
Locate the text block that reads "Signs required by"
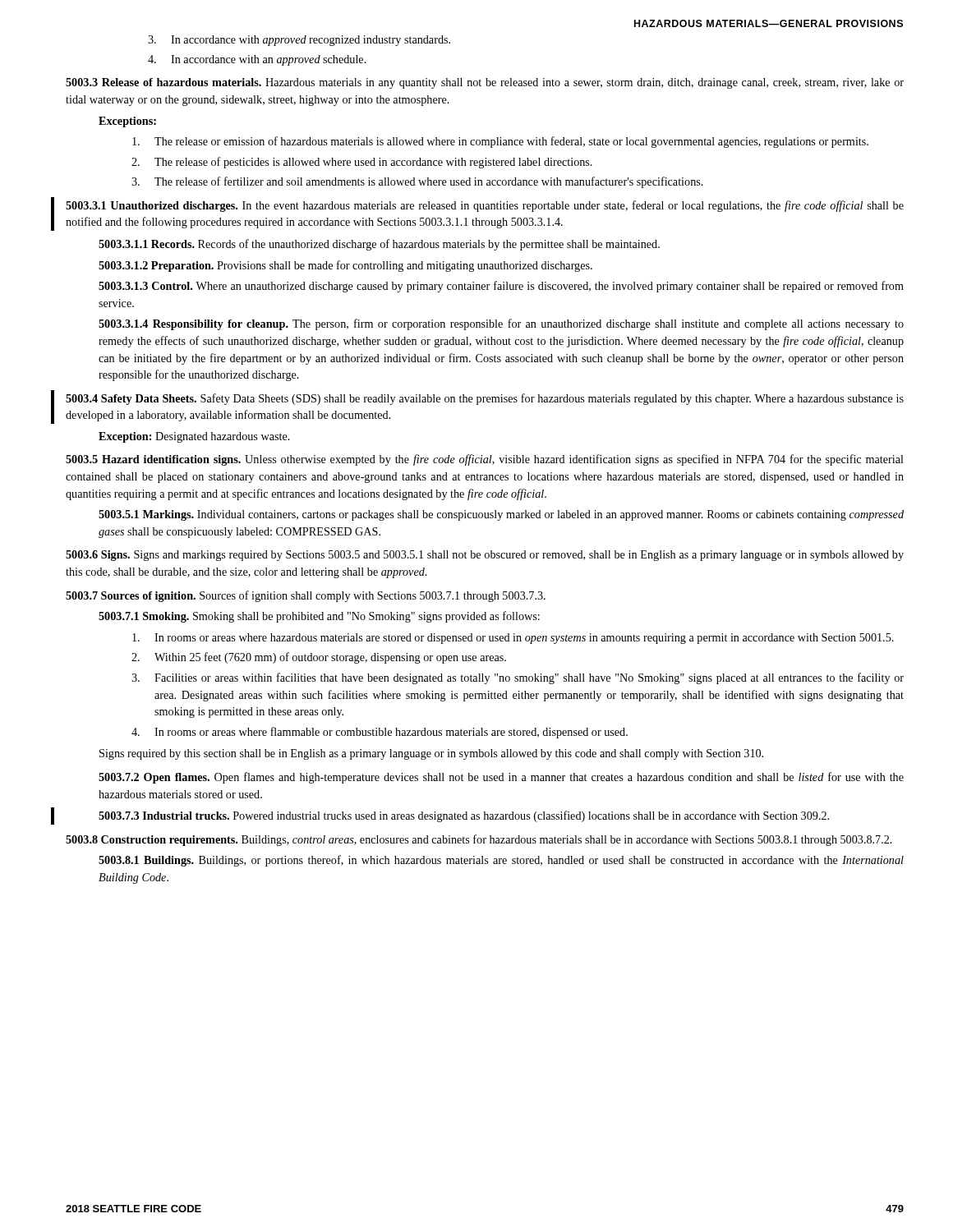(431, 753)
